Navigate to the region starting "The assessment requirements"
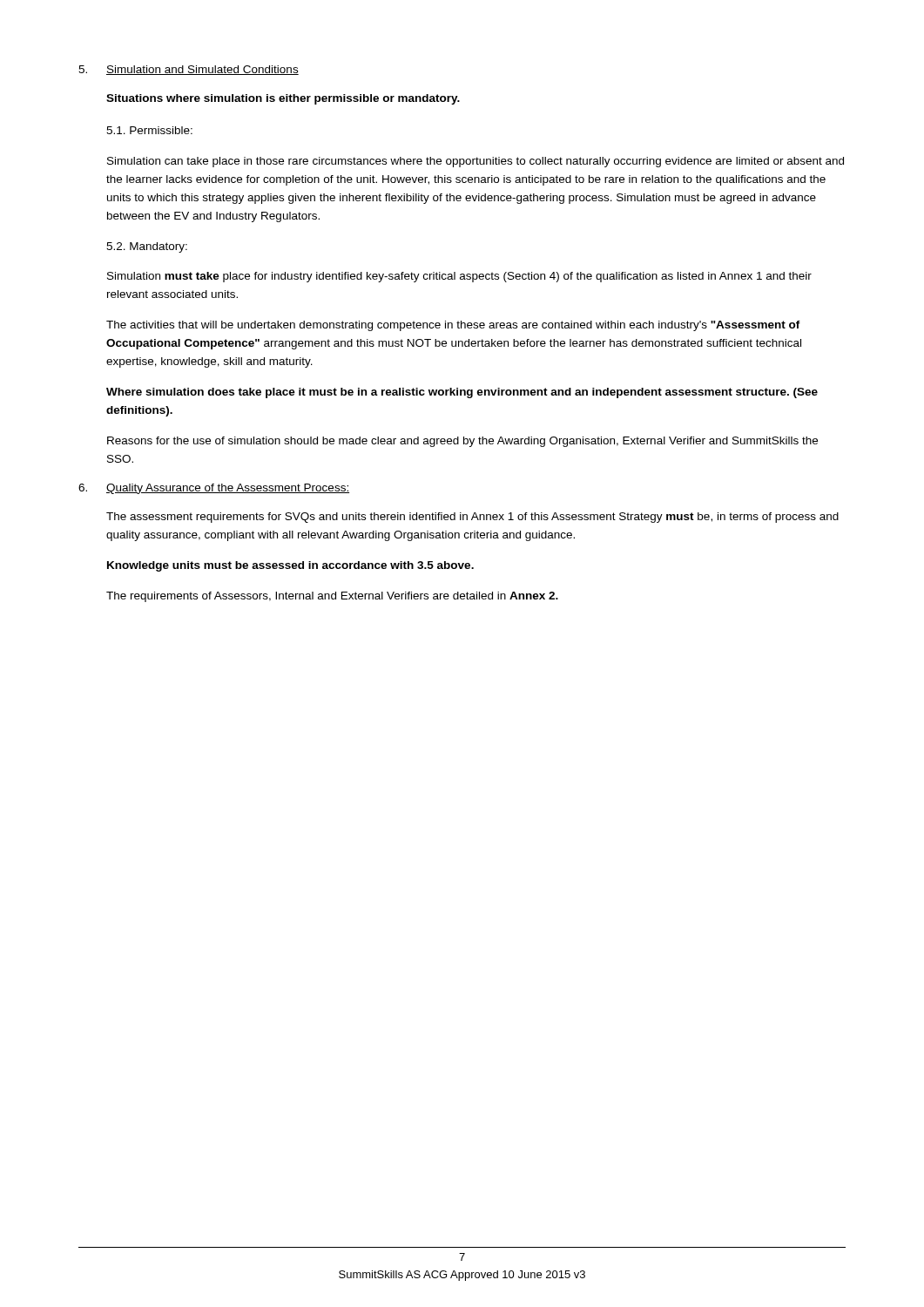This screenshot has height=1307, width=924. point(476,526)
